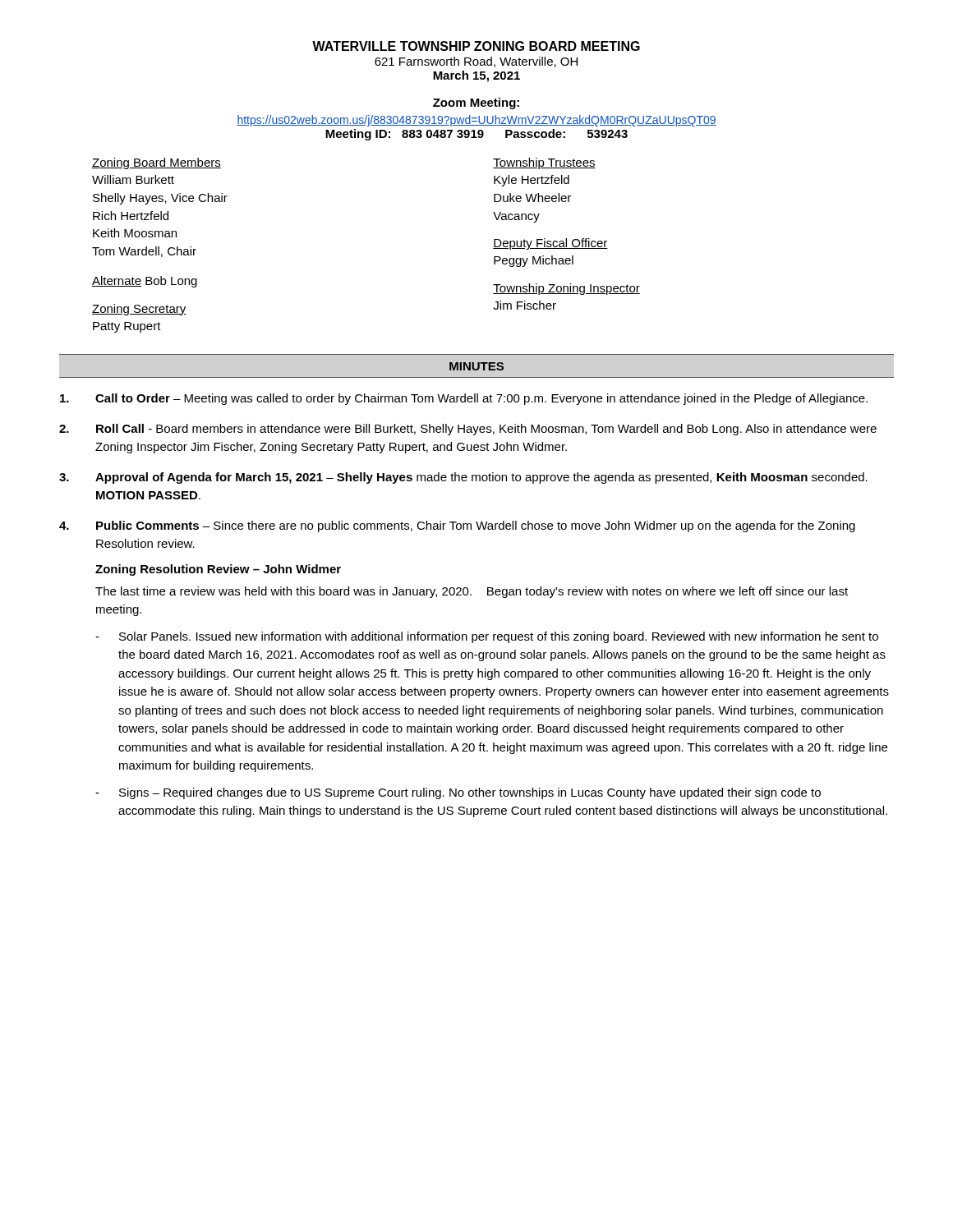953x1232 pixels.
Task: Click on the passage starting "- Solar Panels. Issued new information with"
Action: tap(495, 701)
